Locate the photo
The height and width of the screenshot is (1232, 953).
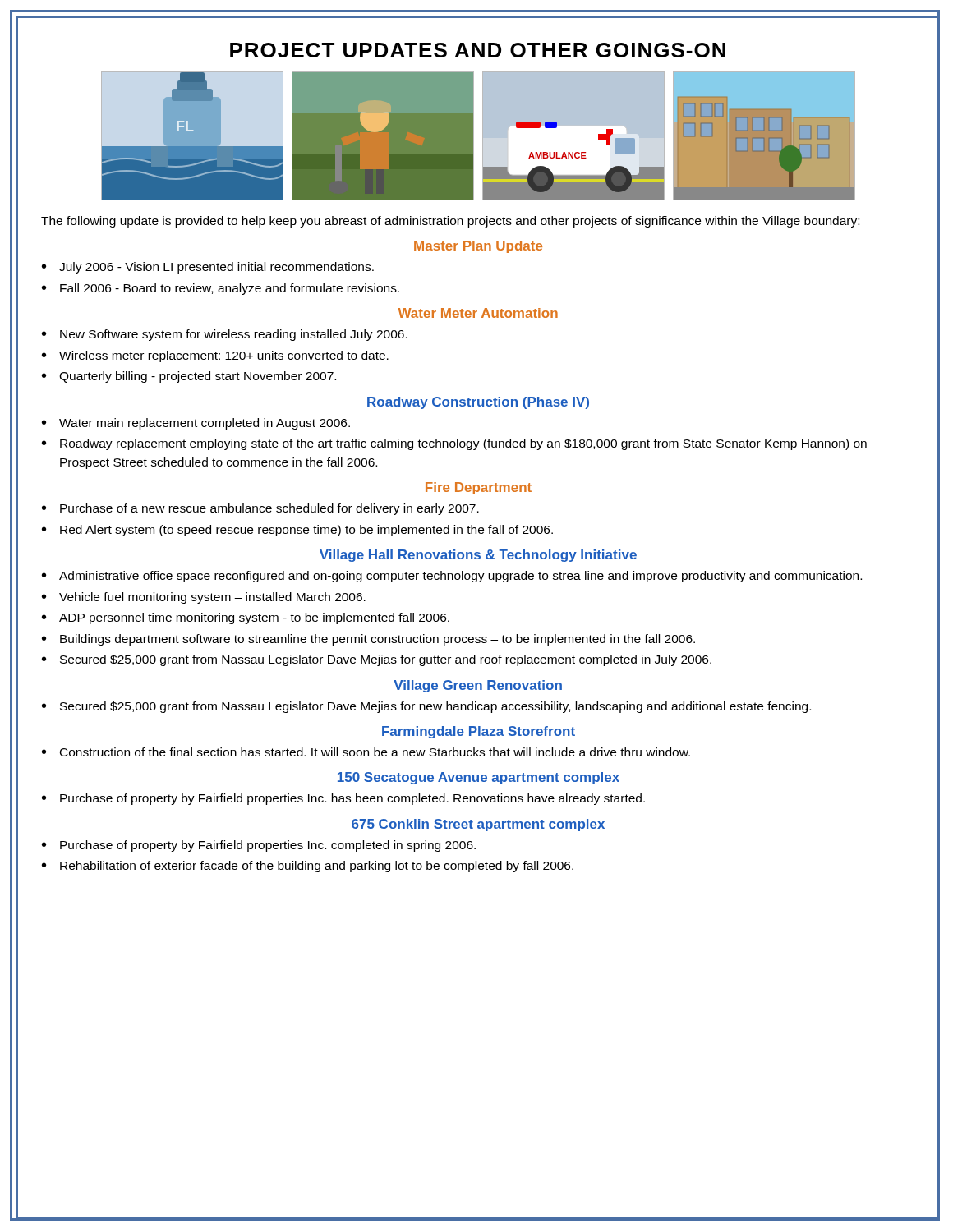[x=478, y=136]
